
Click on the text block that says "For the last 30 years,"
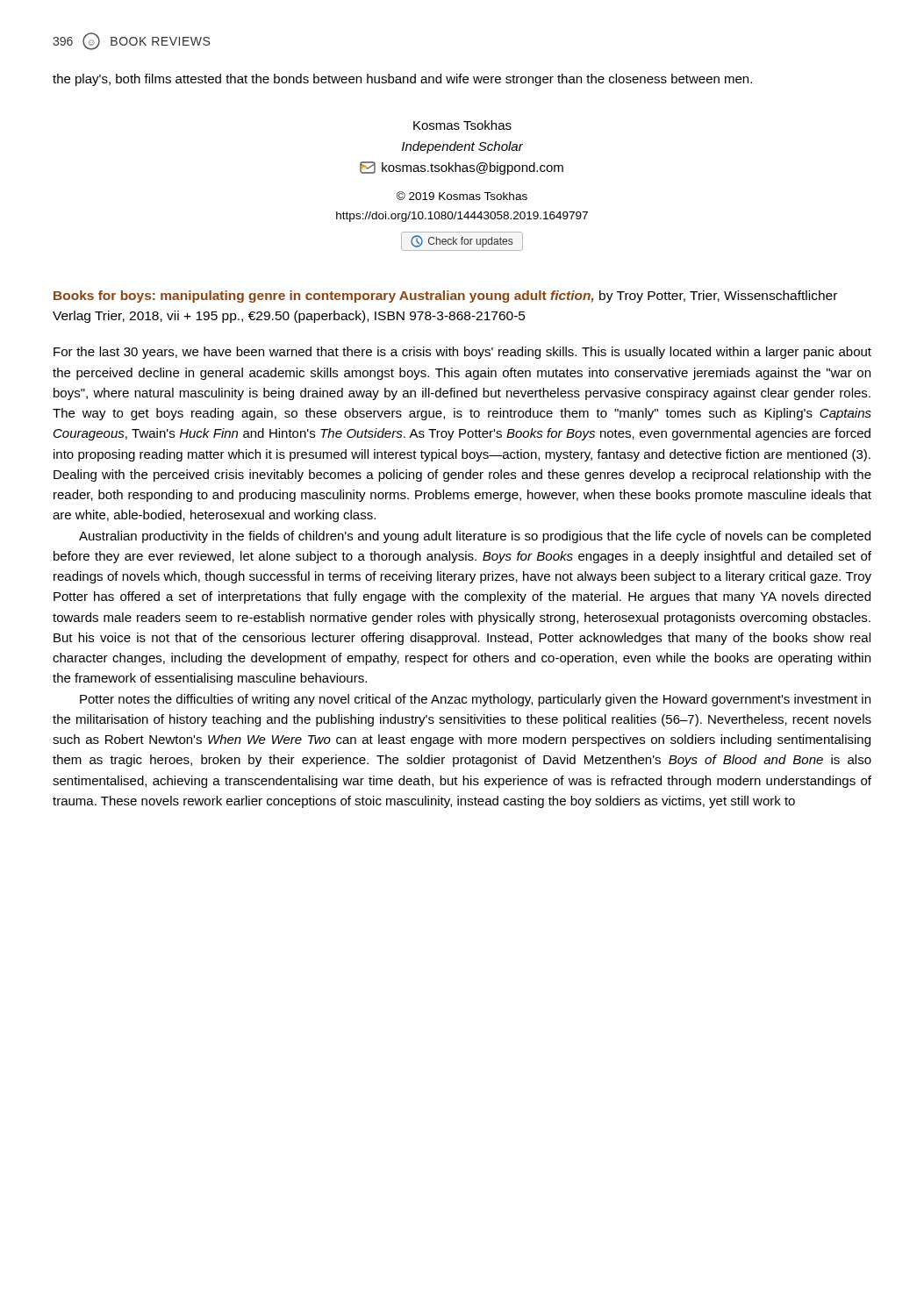462,433
